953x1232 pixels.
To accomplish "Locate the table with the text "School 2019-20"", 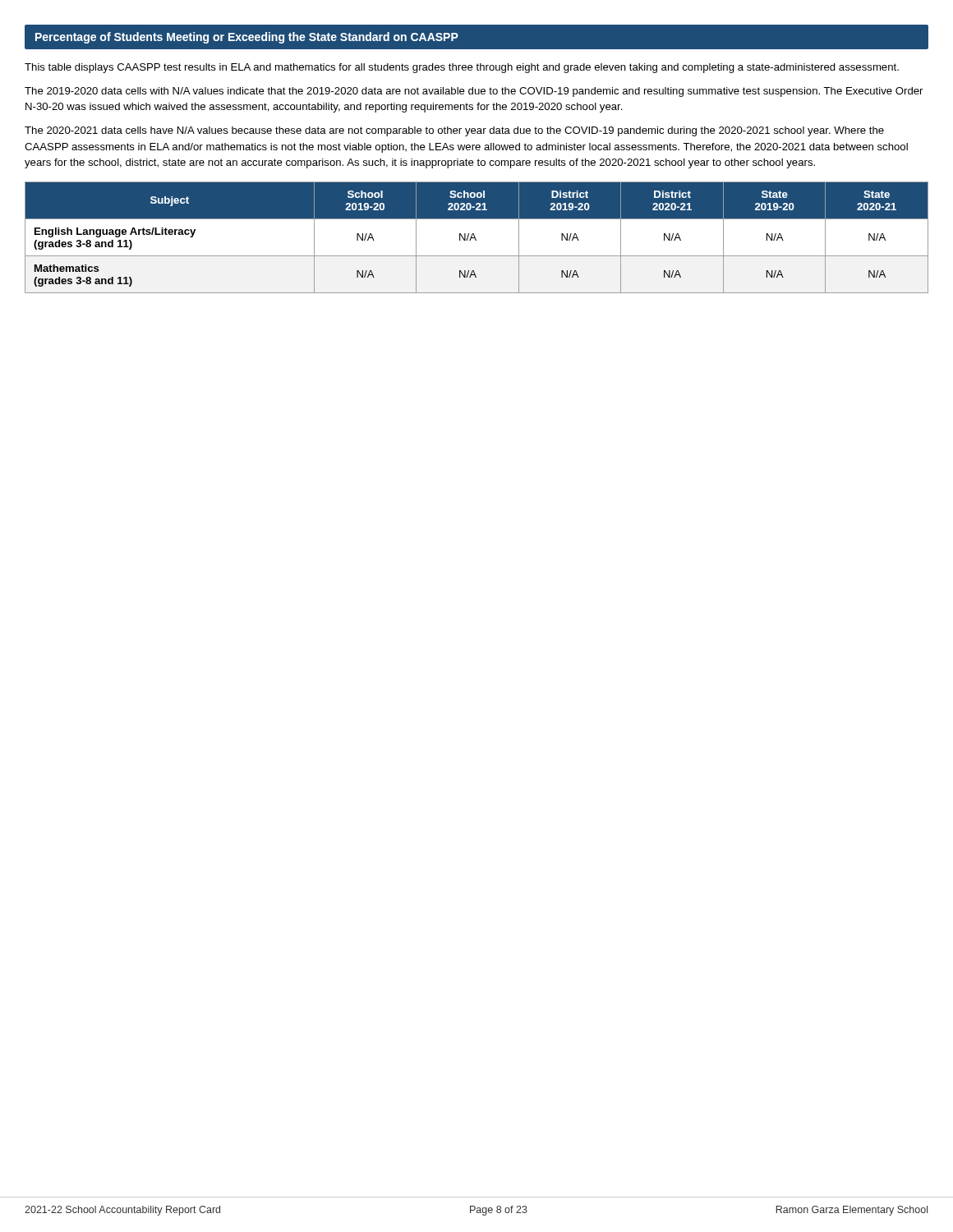I will point(476,237).
